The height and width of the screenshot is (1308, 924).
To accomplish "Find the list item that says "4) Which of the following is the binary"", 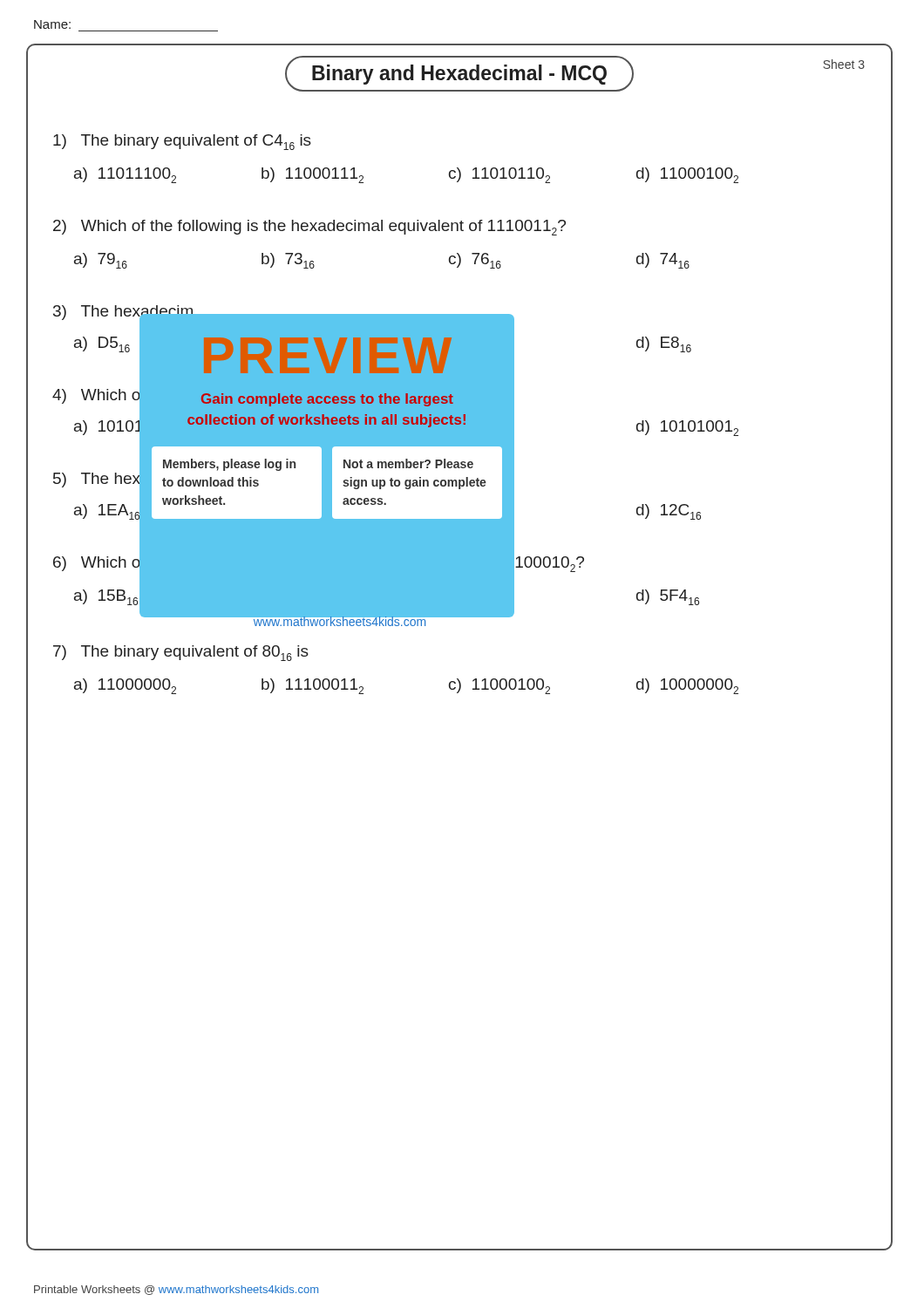I will 459,412.
